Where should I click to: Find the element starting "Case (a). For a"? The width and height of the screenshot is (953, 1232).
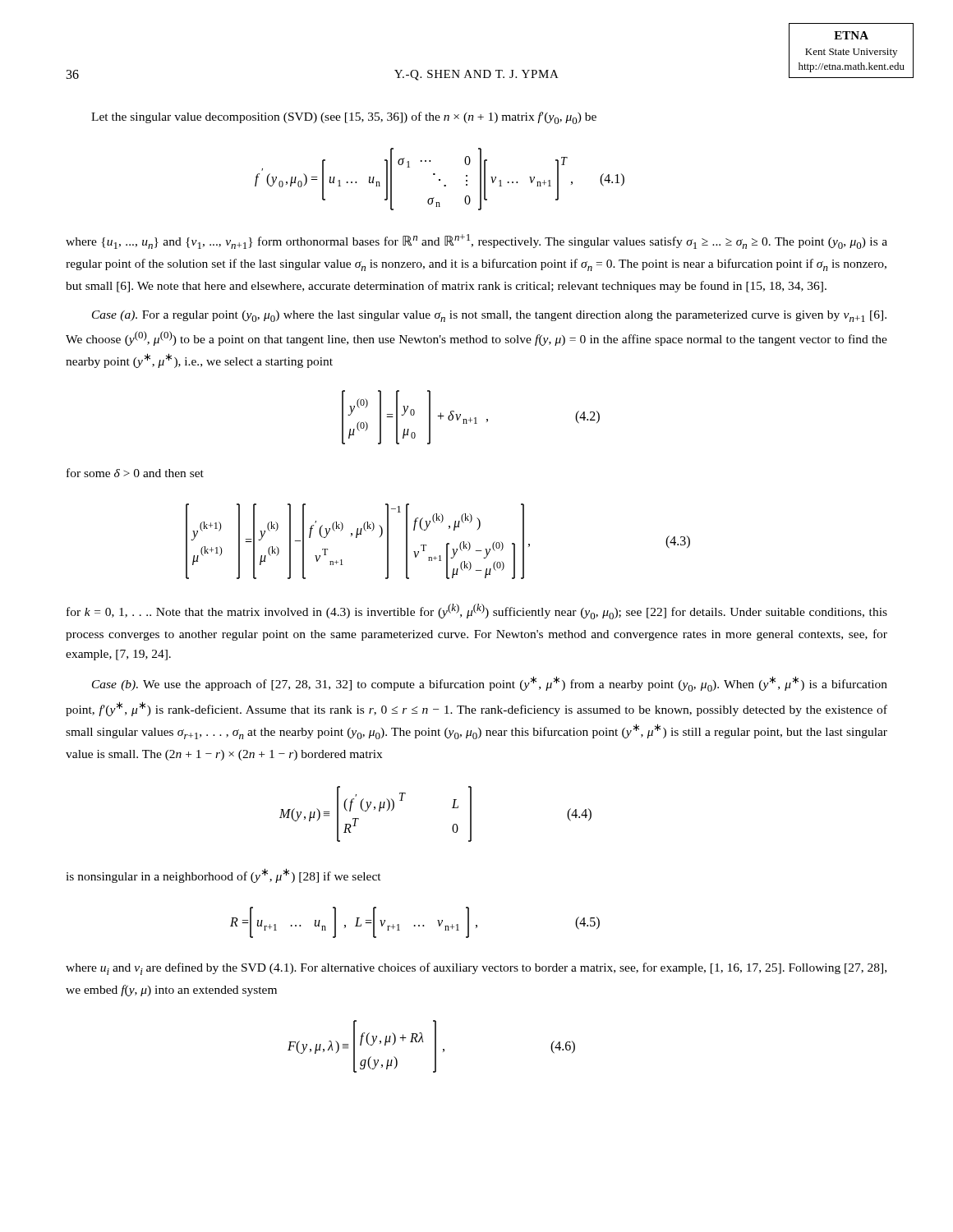click(476, 338)
